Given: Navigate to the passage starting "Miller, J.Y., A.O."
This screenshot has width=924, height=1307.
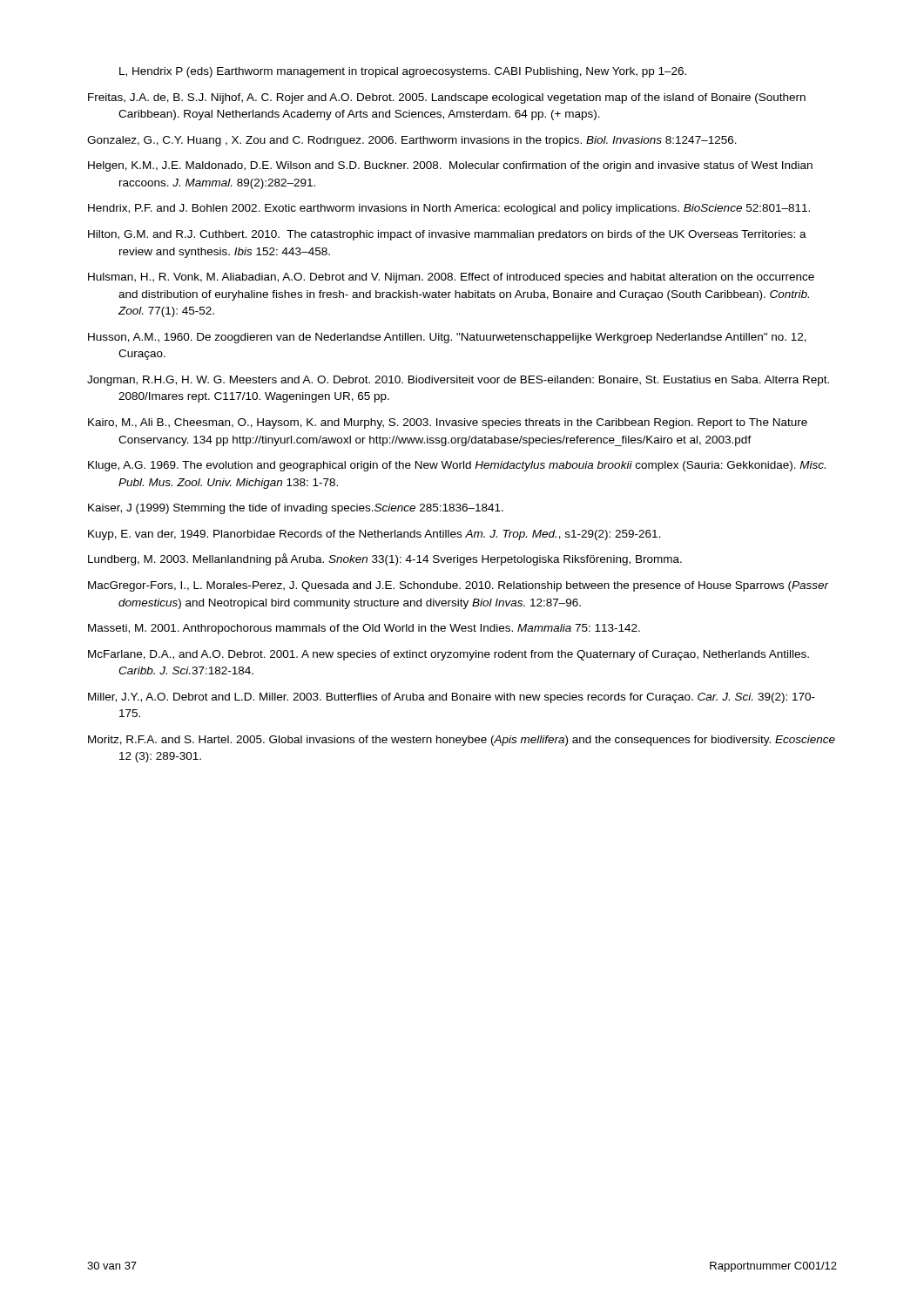Looking at the screenshot, I should click(x=451, y=705).
